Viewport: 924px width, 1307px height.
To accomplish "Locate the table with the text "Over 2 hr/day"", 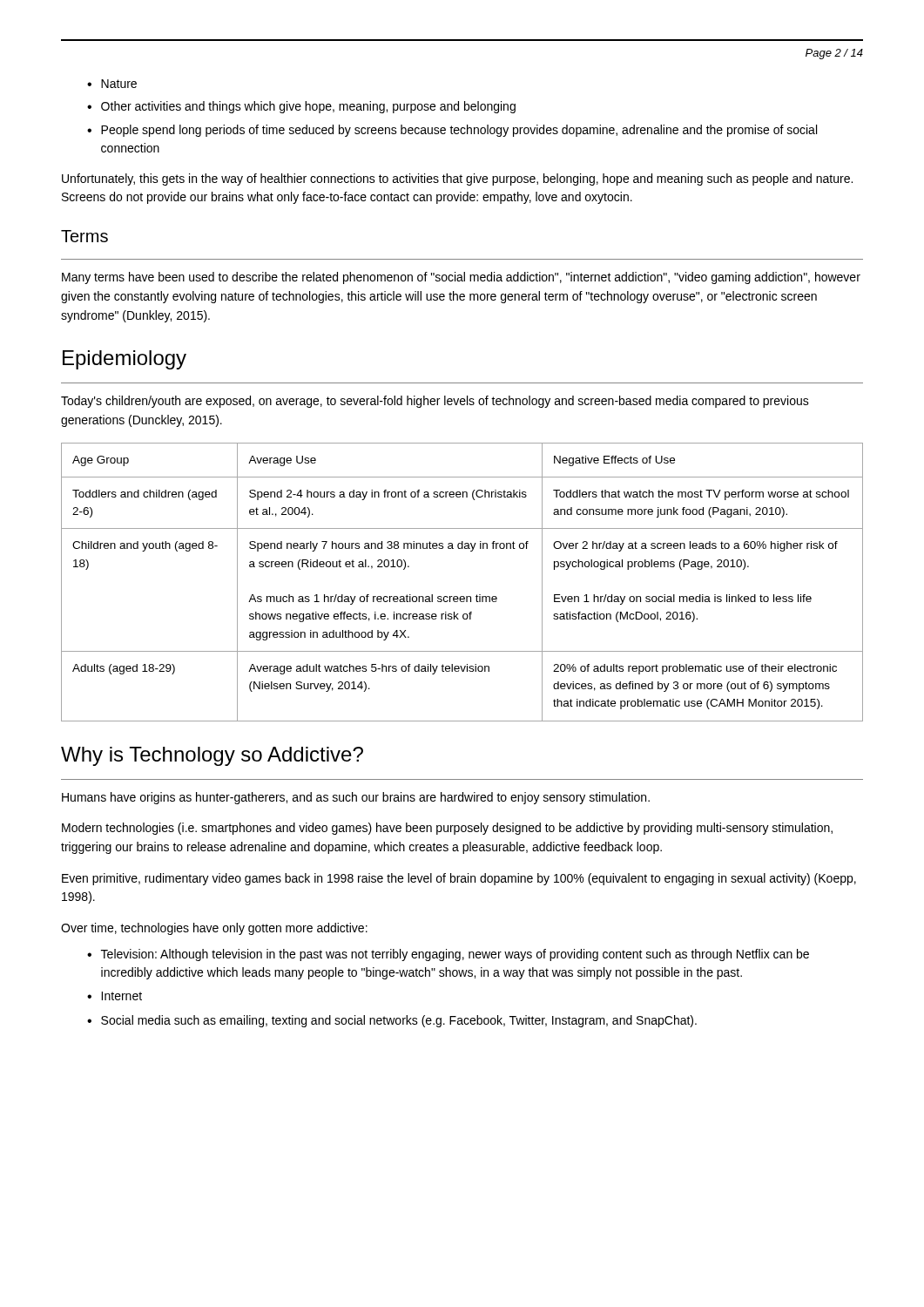I will 462,582.
